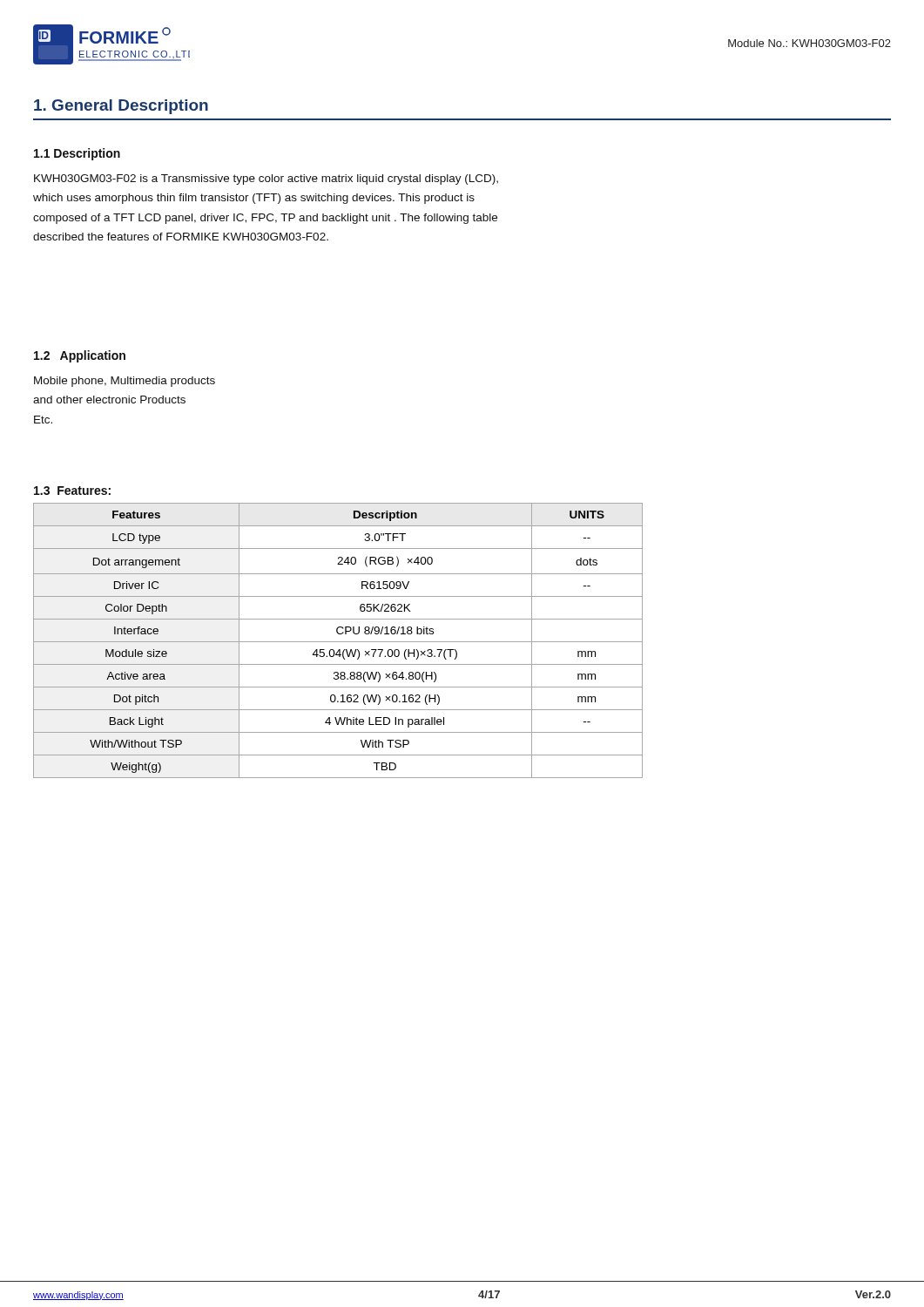The image size is (924, 1307).
Task: Point to the region starting "1.2 Application"
Action: point(80,356)
